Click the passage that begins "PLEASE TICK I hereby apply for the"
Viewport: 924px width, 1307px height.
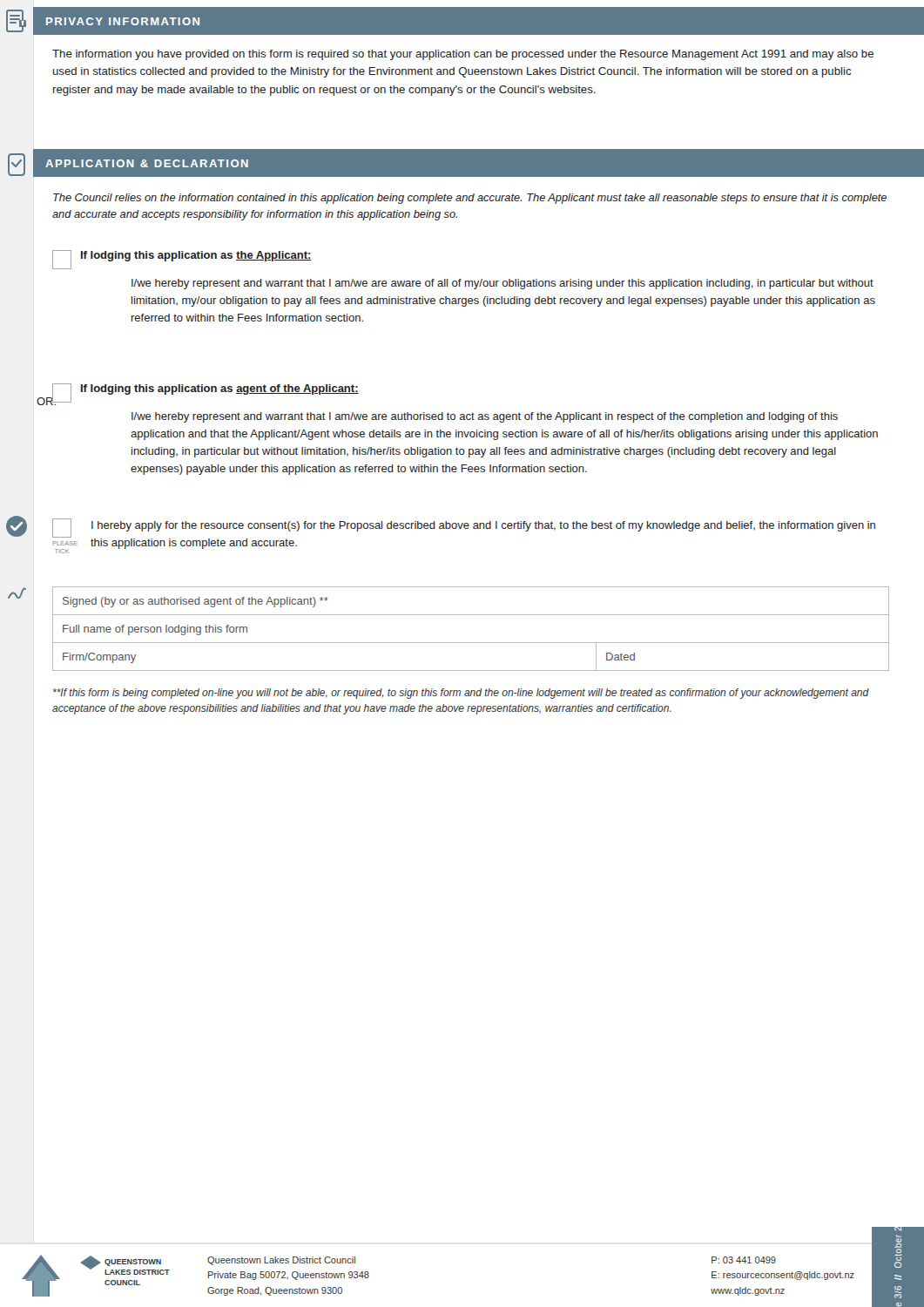click(x=471, y=536)
